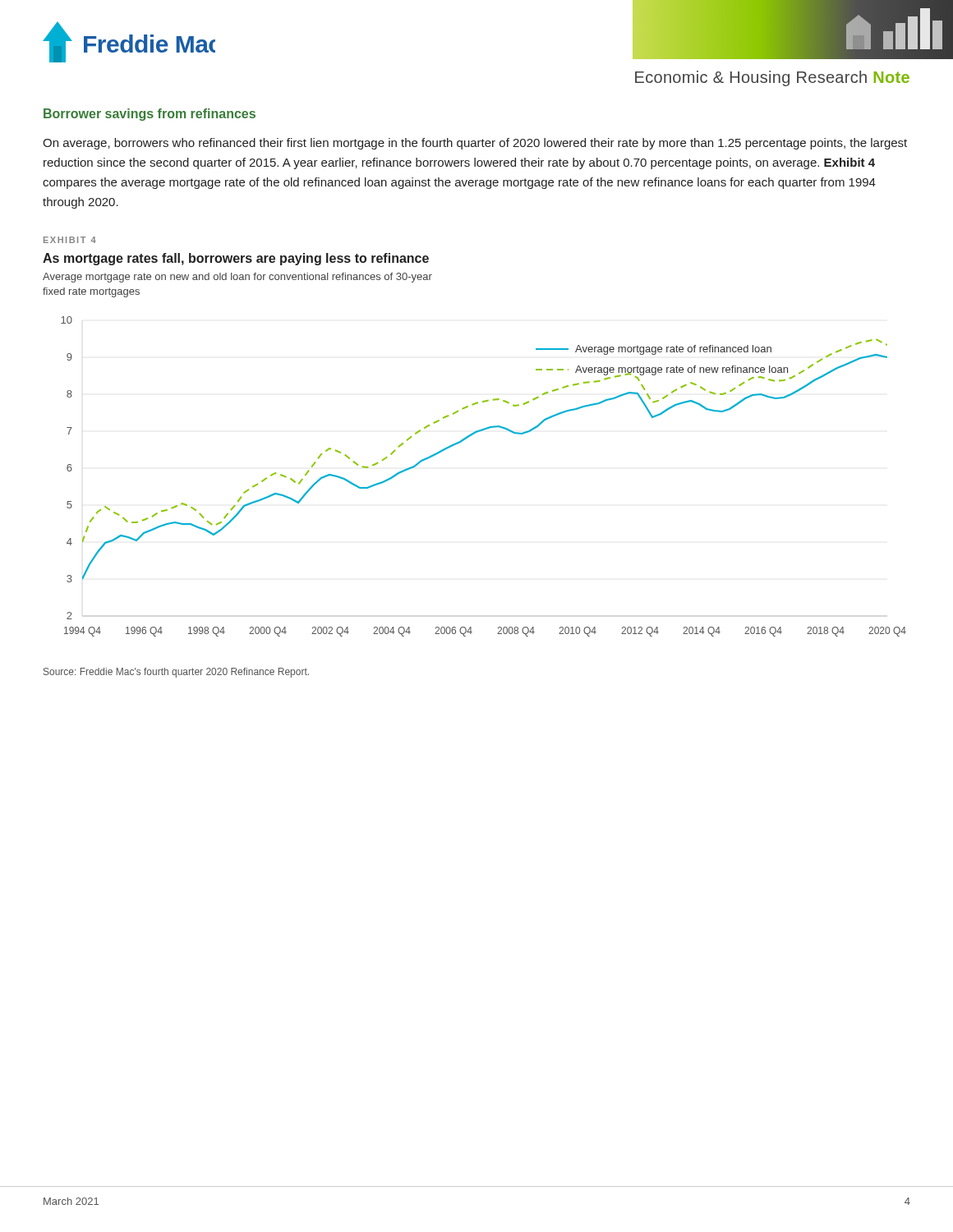Locate the illustration
This screenshot has height=1232, width=953.
[793, 31]
